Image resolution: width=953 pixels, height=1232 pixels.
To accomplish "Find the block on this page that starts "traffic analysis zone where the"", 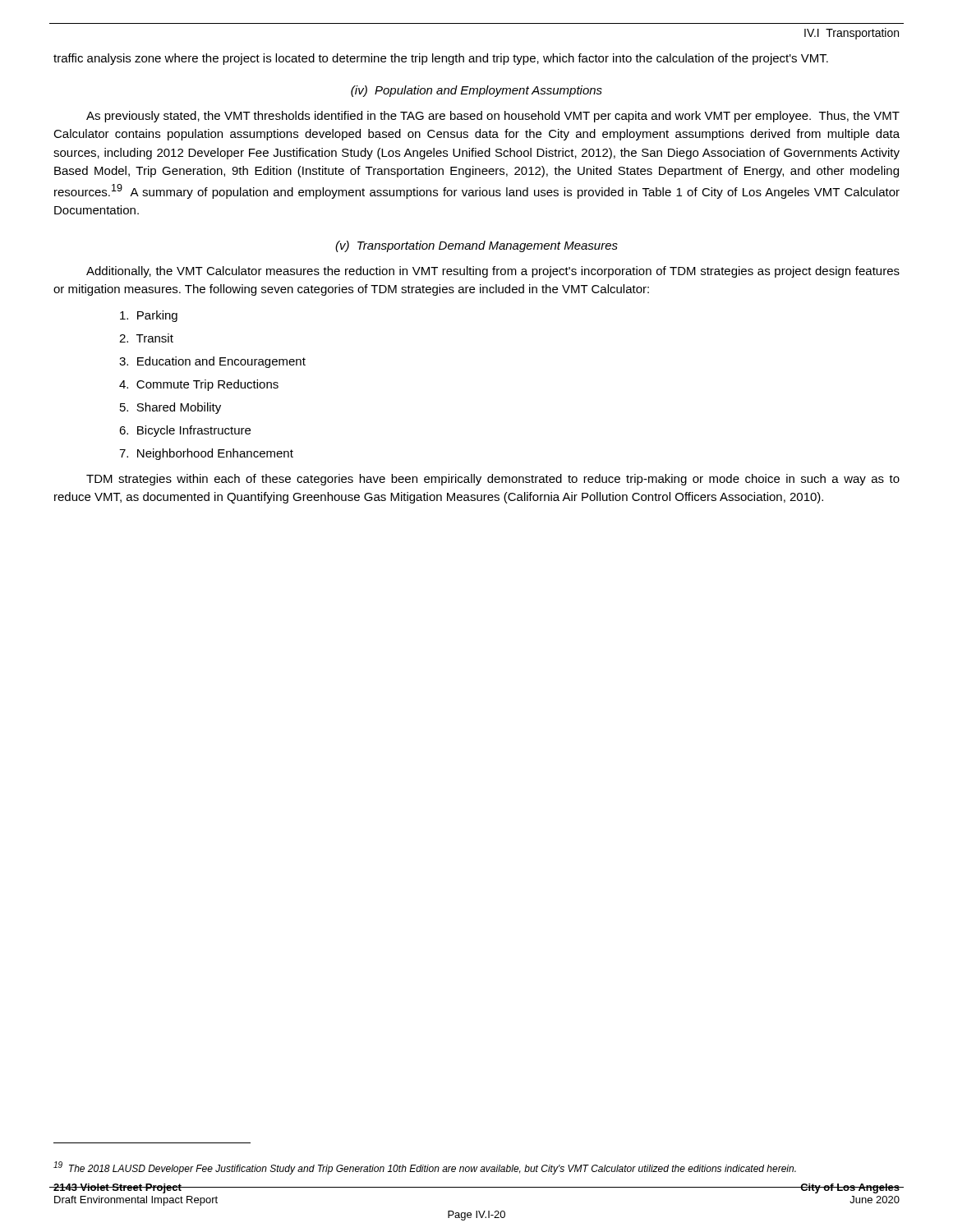I will 441,58.
